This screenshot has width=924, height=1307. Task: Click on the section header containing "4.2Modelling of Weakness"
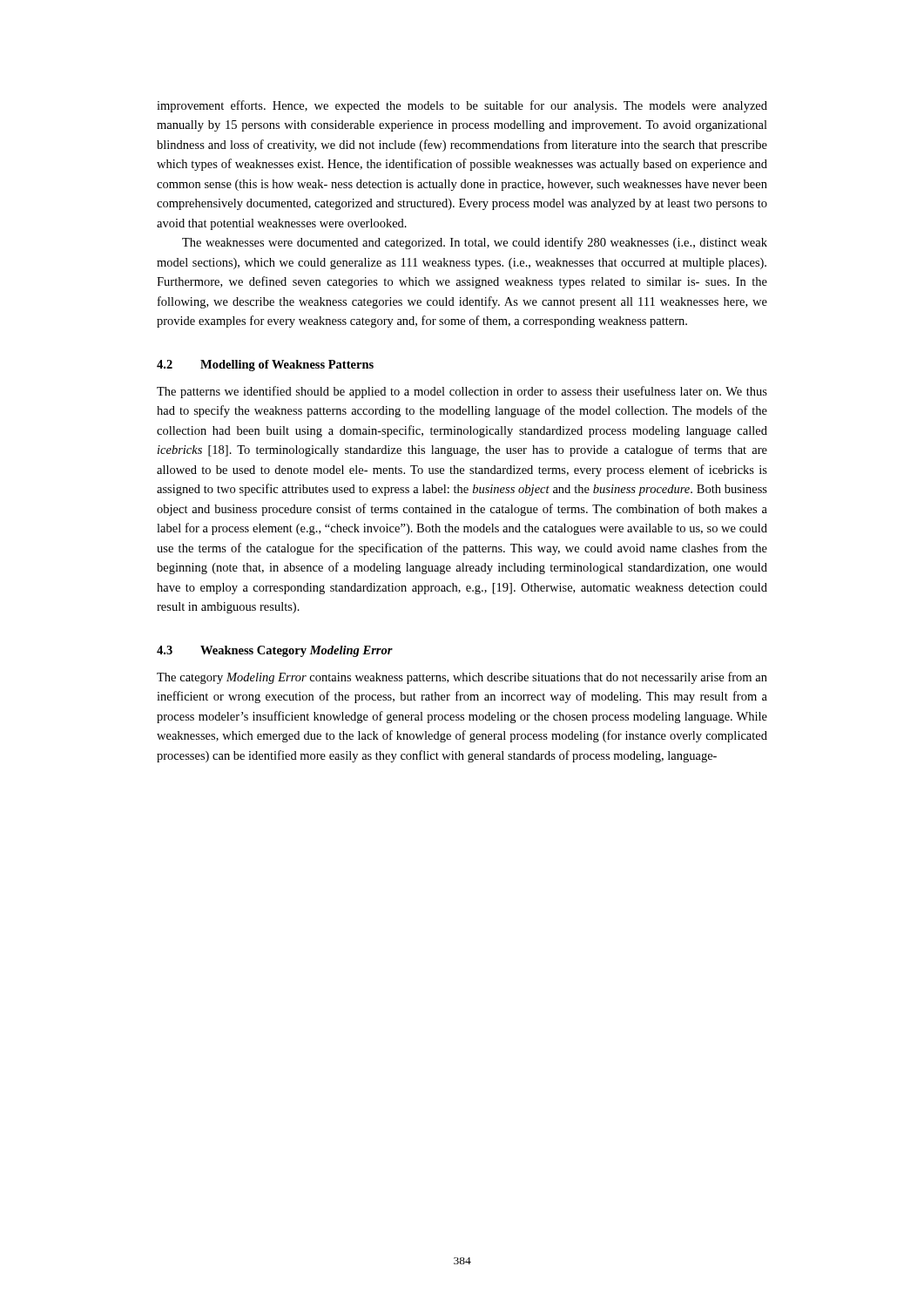tap(265, 364)
